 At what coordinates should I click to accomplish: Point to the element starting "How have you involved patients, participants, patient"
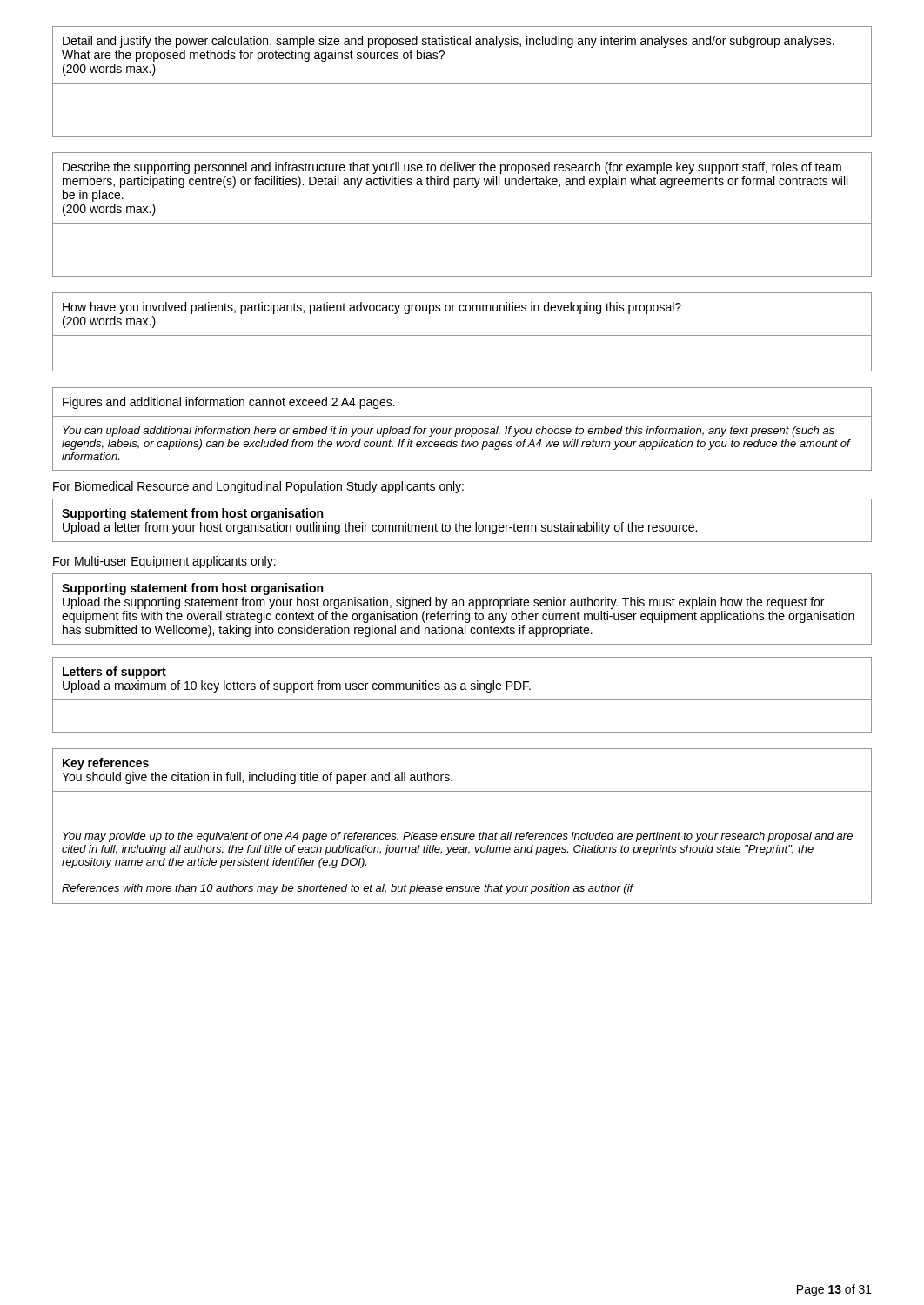[x=372, y=314]
